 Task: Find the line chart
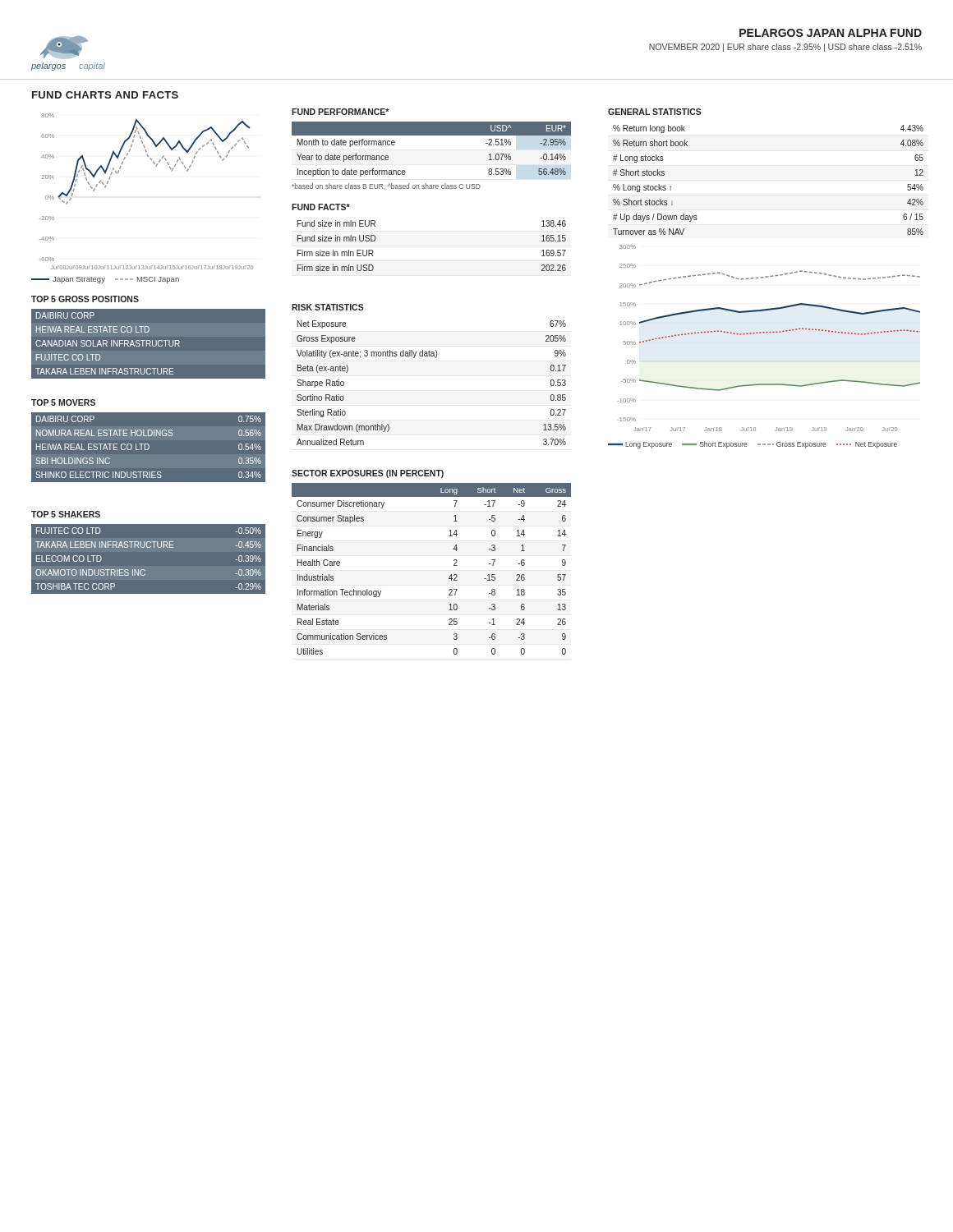(150, 189)
